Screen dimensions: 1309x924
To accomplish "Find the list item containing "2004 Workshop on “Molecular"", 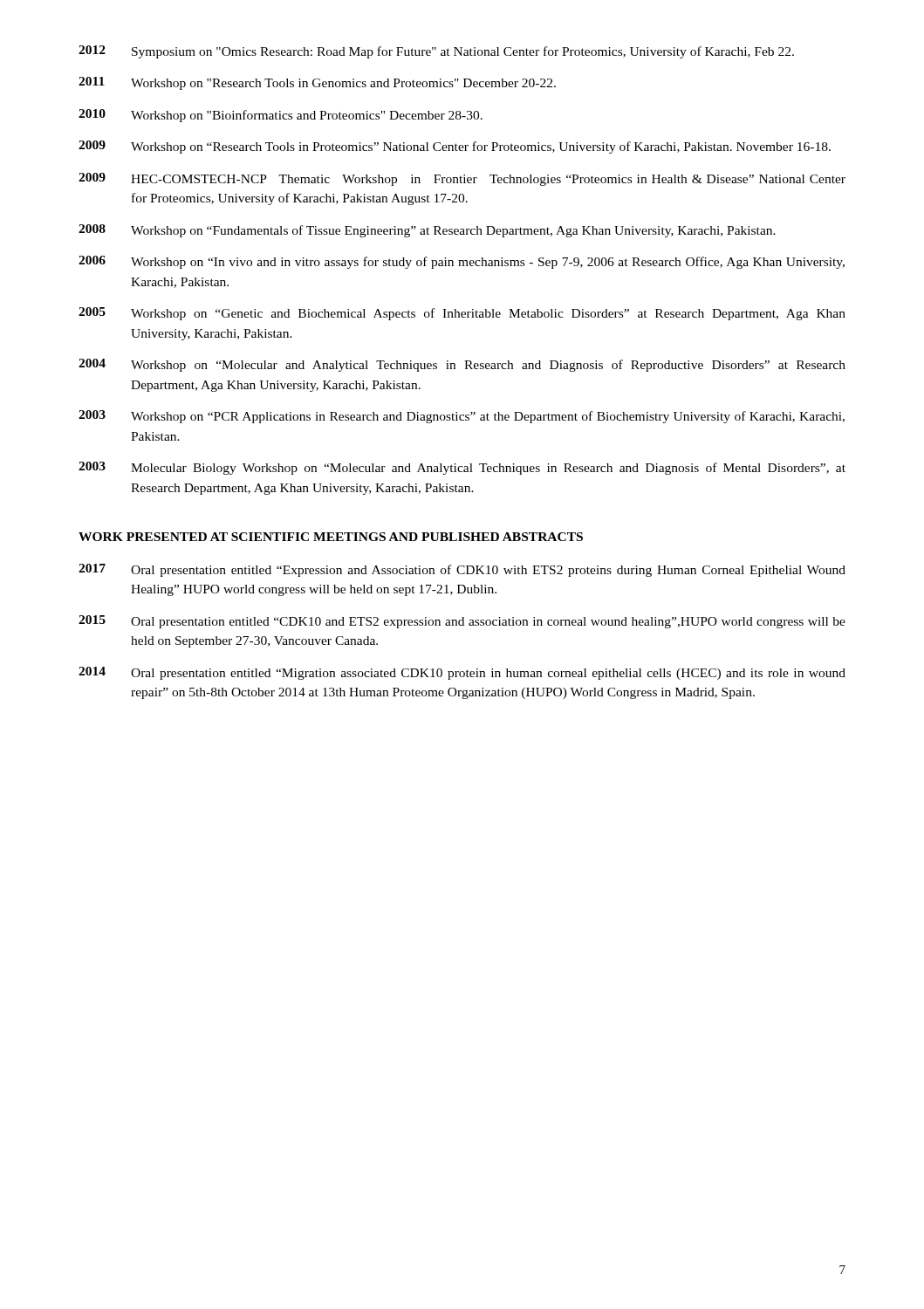I will [x=462, y=375].
